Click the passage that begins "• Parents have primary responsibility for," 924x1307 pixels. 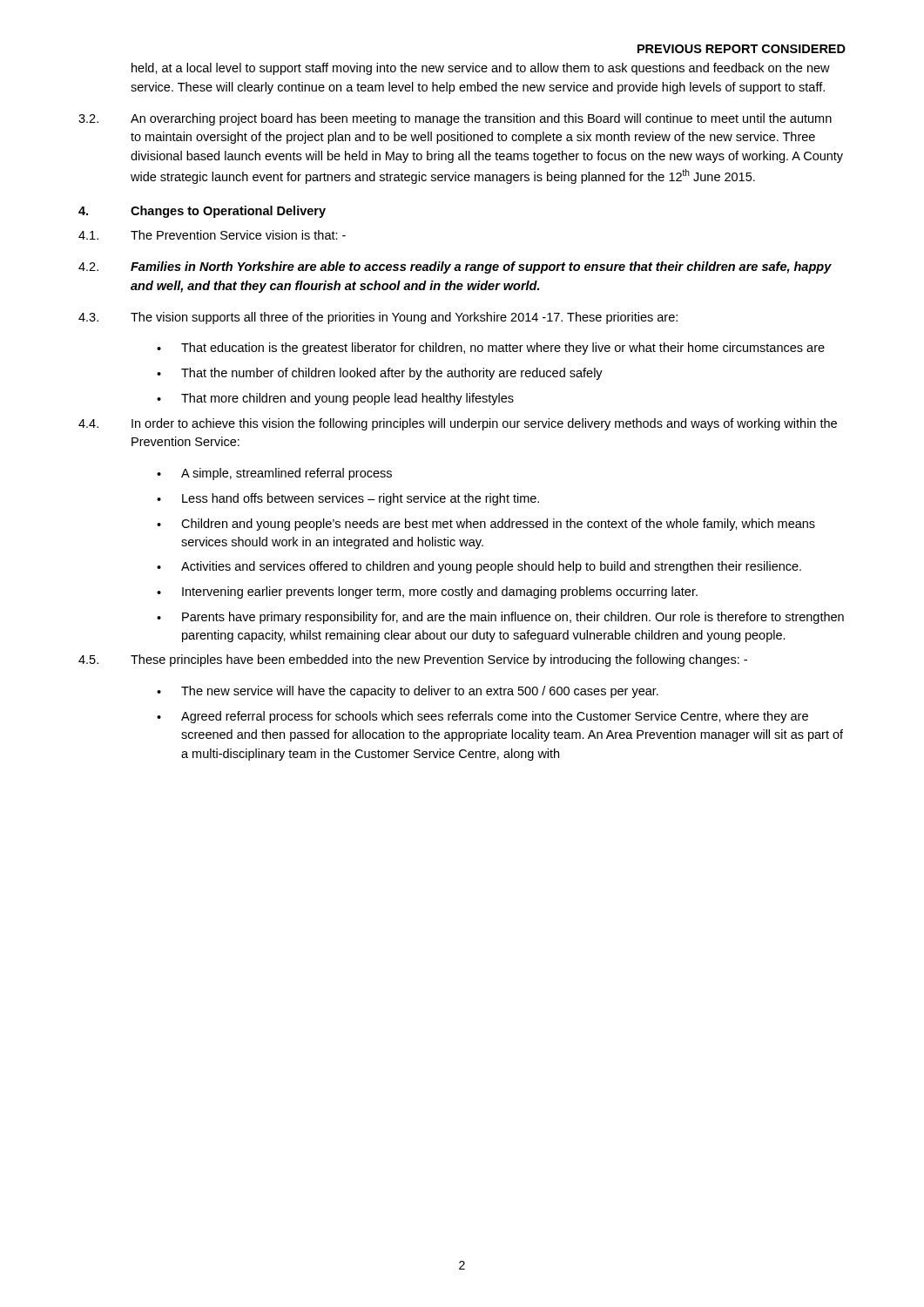501,627
